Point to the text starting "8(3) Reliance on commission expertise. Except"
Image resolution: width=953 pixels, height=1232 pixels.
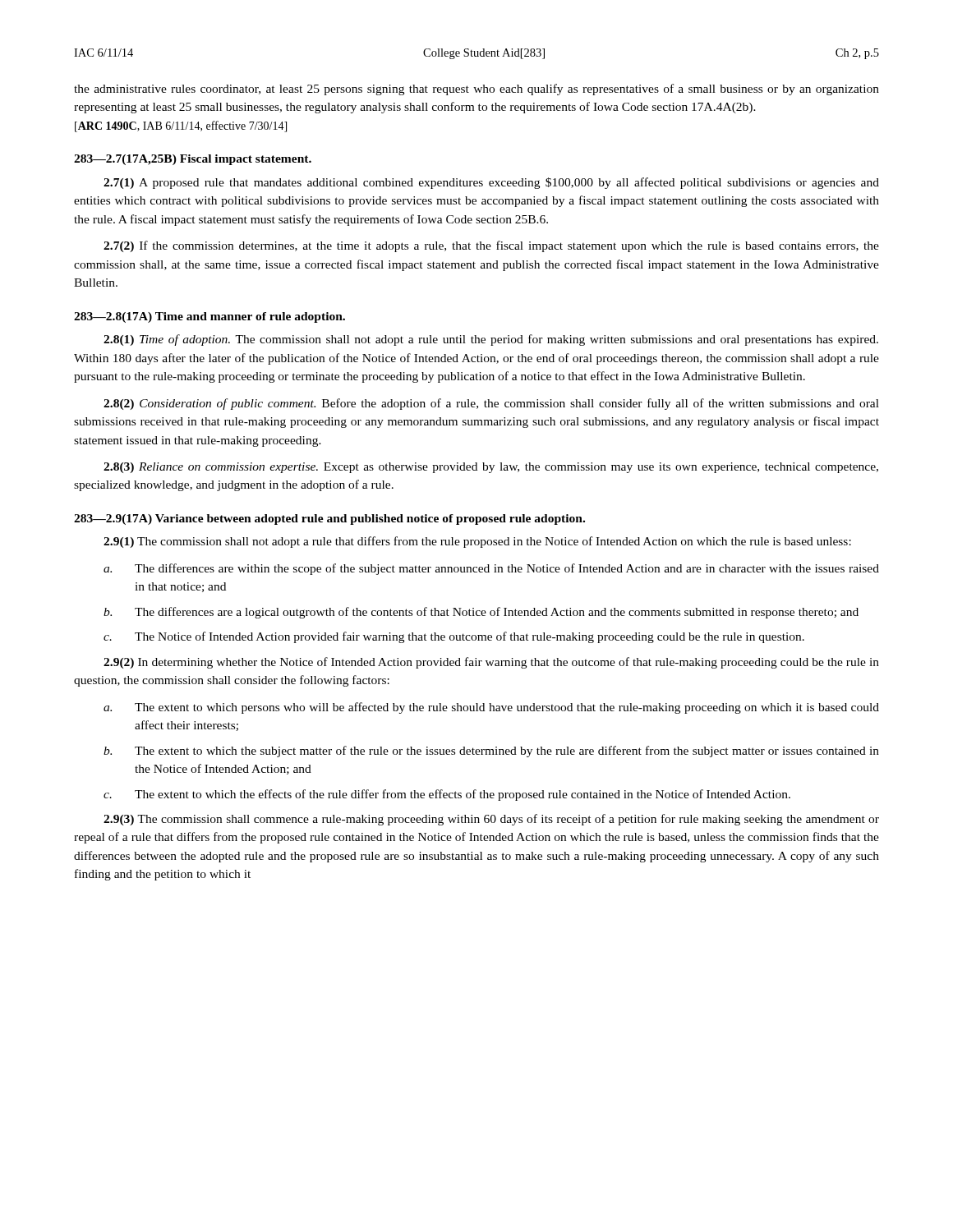(476, 476)
